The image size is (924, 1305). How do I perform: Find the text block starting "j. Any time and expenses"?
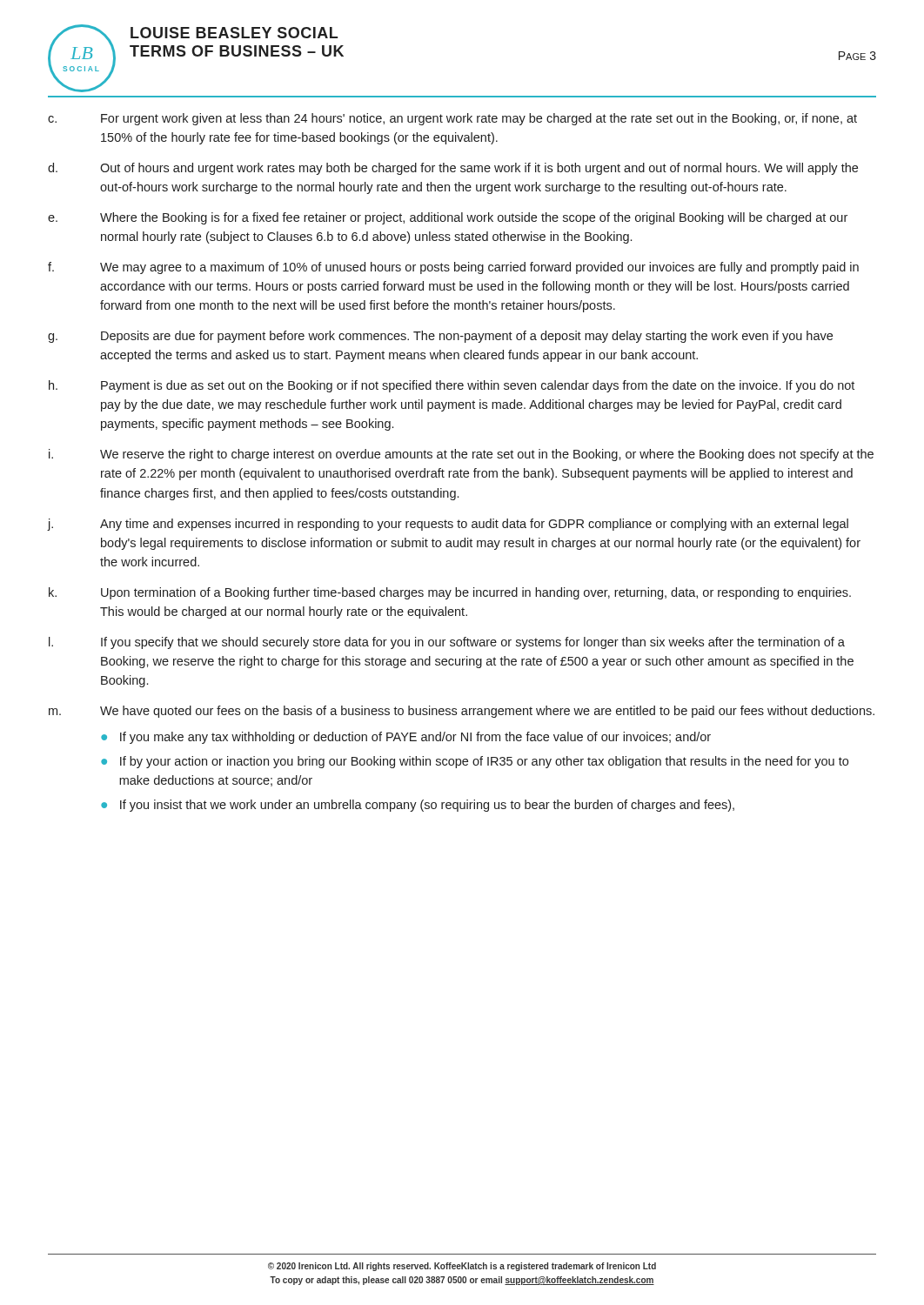pos(462,543)
